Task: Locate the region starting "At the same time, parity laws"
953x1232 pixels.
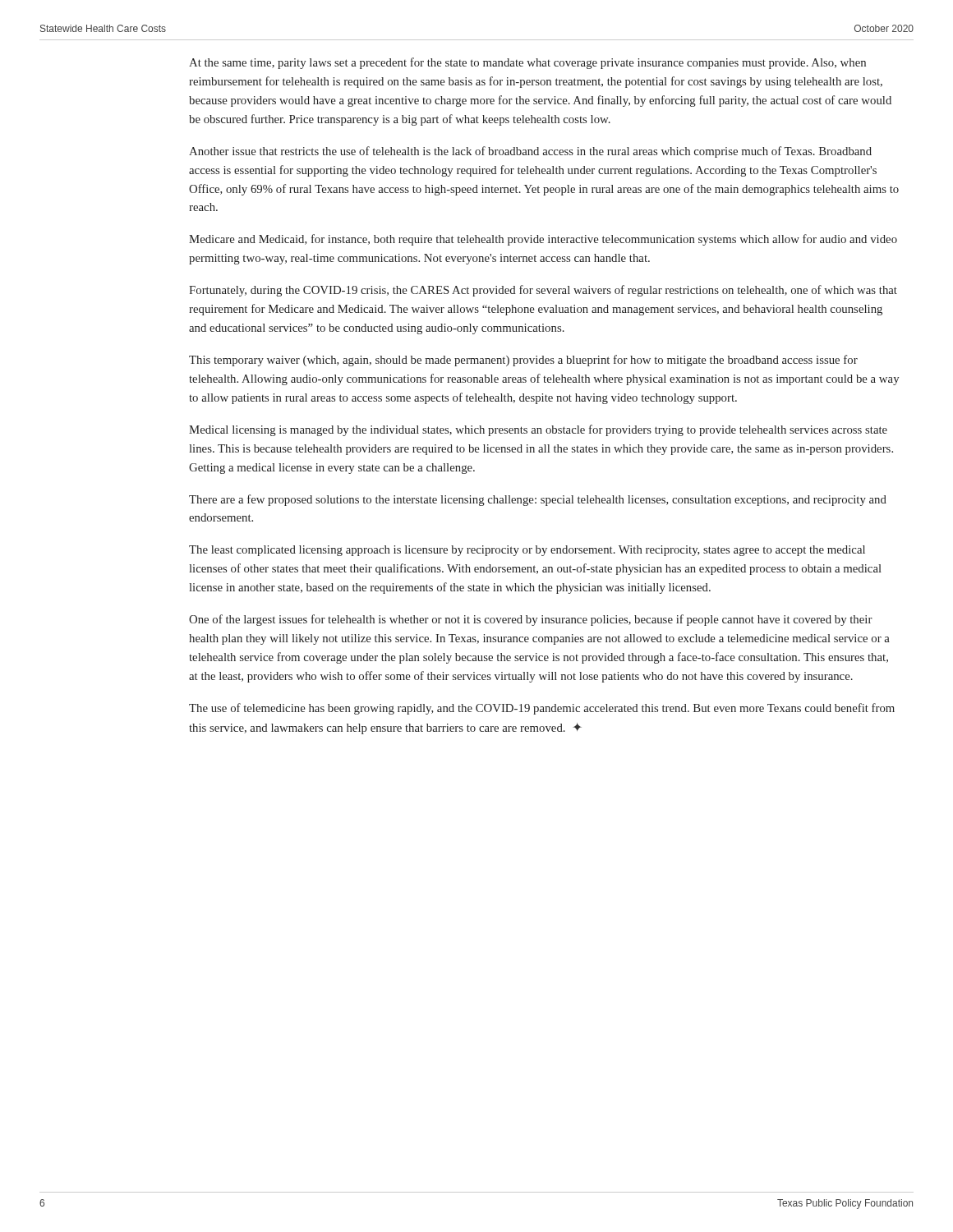Action: [x=540, y=91]
